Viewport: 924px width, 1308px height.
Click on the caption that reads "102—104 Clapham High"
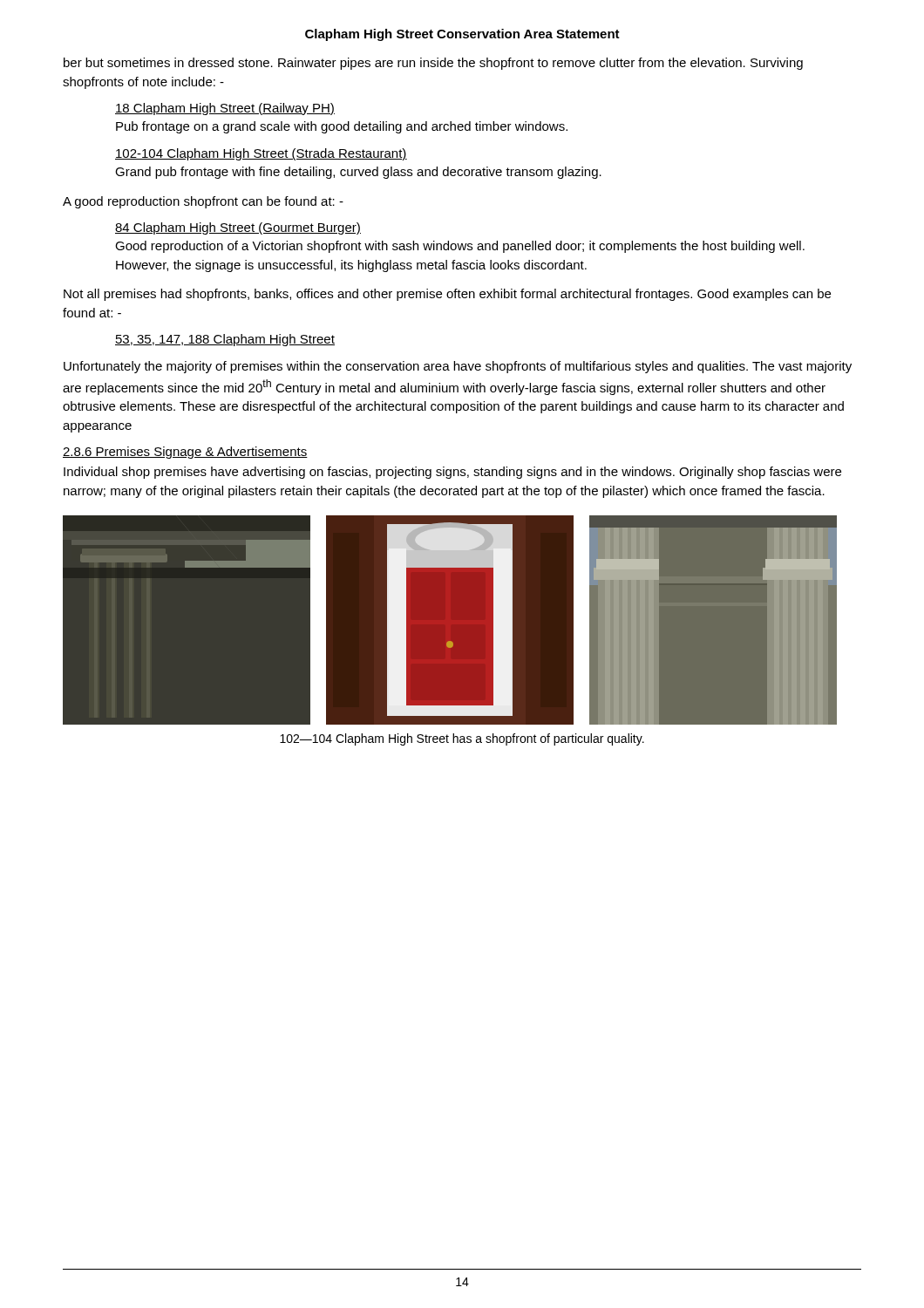point(462,739)
